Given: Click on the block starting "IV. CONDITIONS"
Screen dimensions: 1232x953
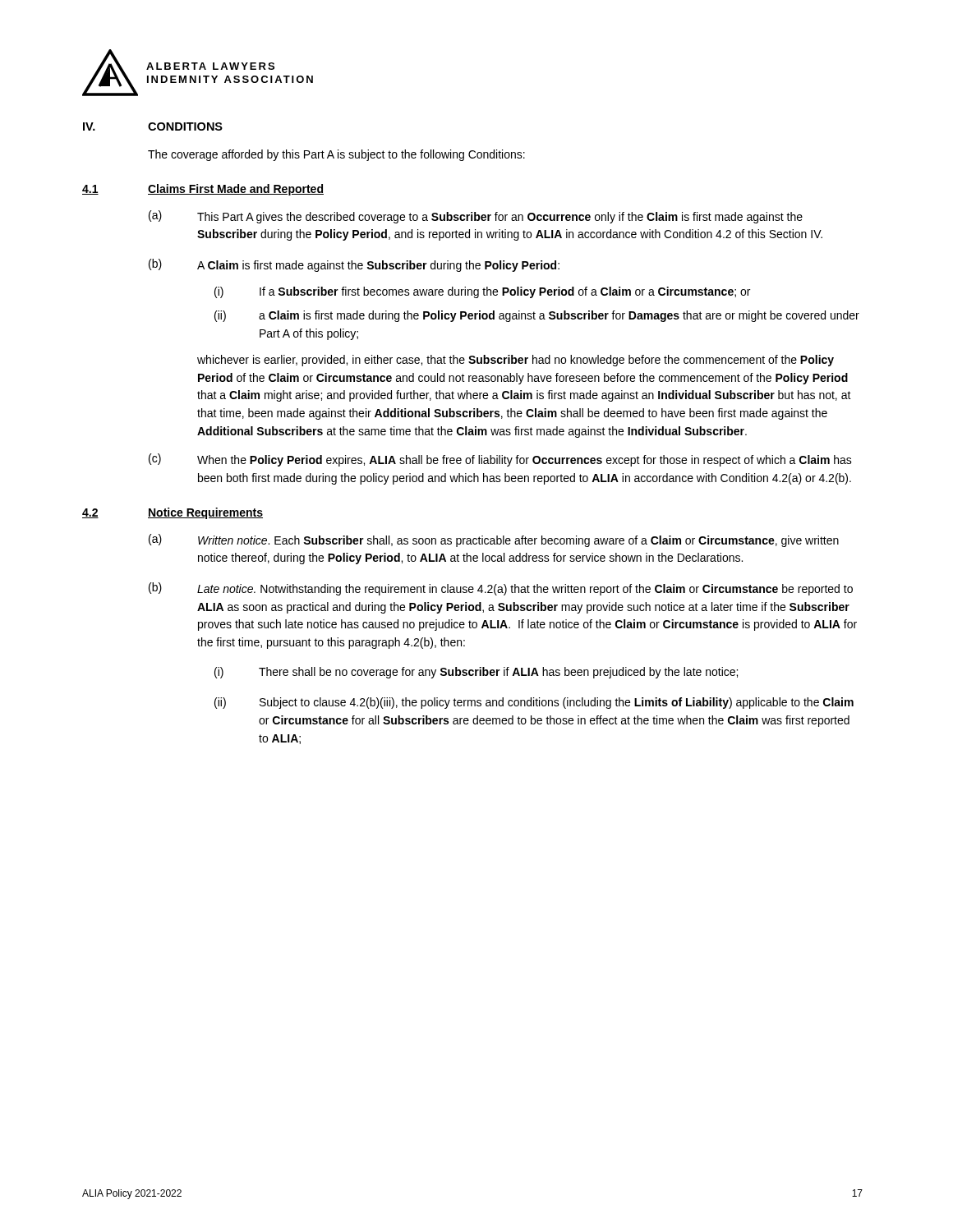Looking at the screenshot, I should (152, 126).
